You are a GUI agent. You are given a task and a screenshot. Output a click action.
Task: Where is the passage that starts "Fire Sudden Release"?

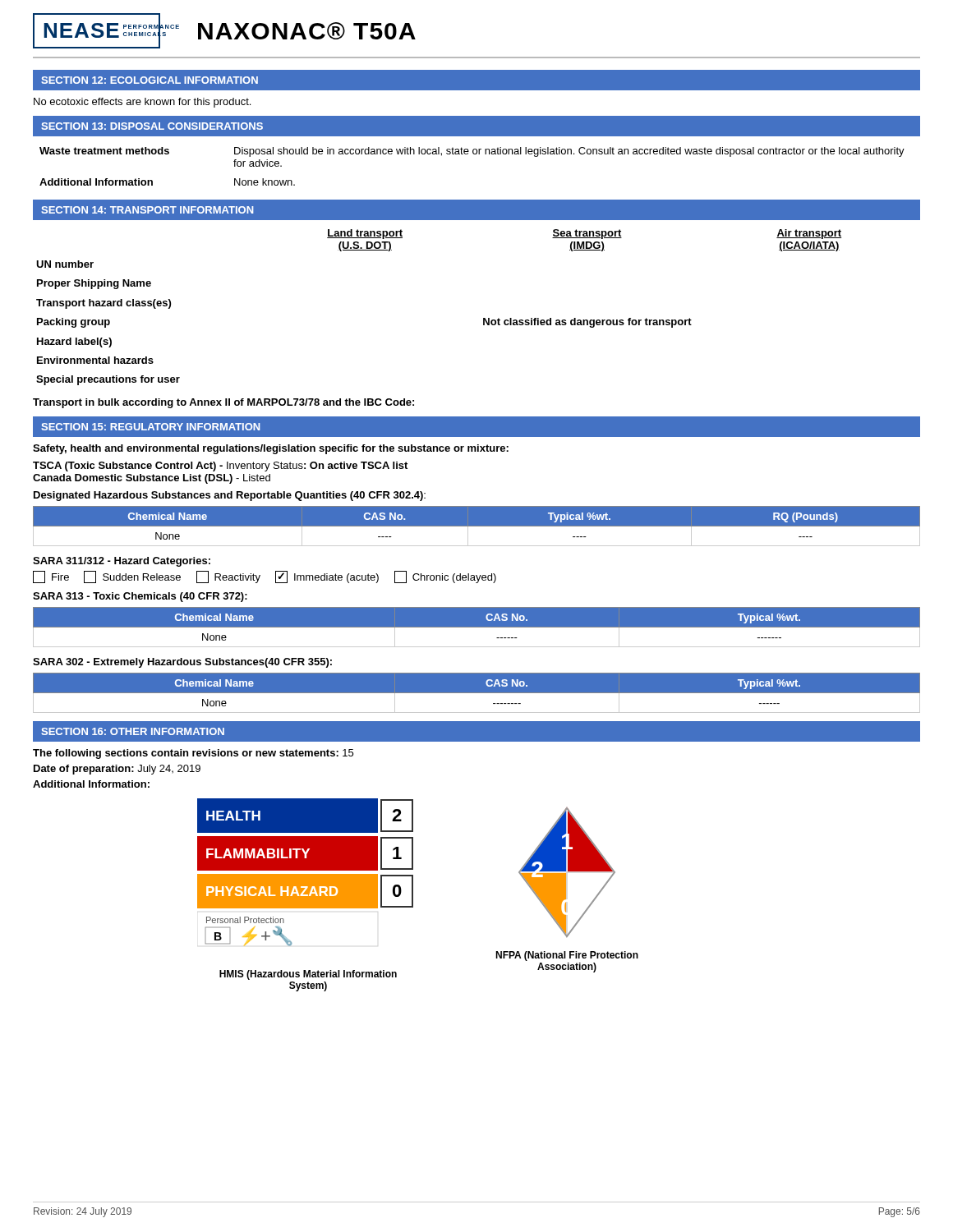coord(265,577)
